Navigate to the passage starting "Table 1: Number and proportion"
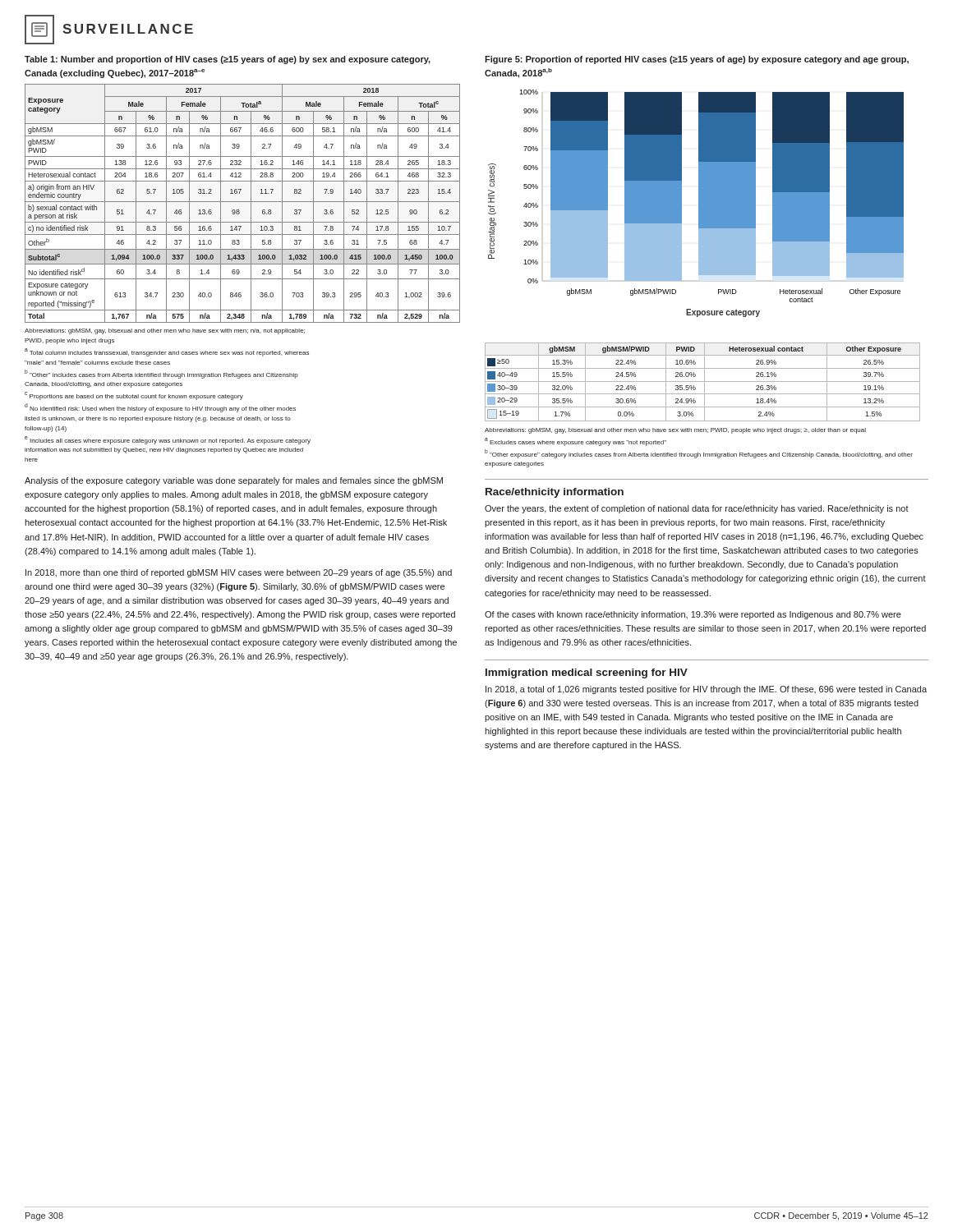Viewport: 953px width, 1232px height. [228, 66]
